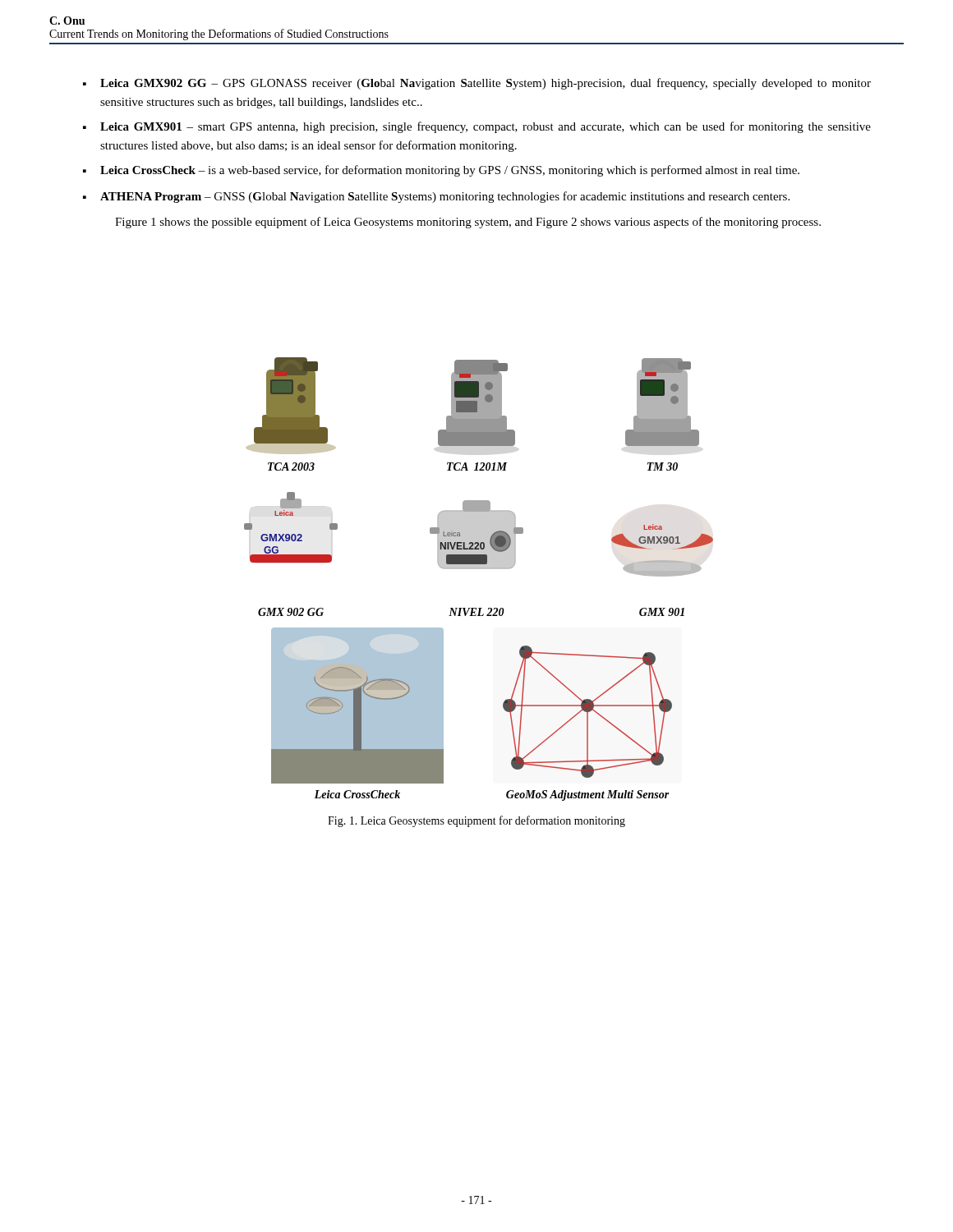Screen dimensions: 1232x953
Task: Navigate to the element starting "Leica CrossCheck"
Action: point(357,795)
